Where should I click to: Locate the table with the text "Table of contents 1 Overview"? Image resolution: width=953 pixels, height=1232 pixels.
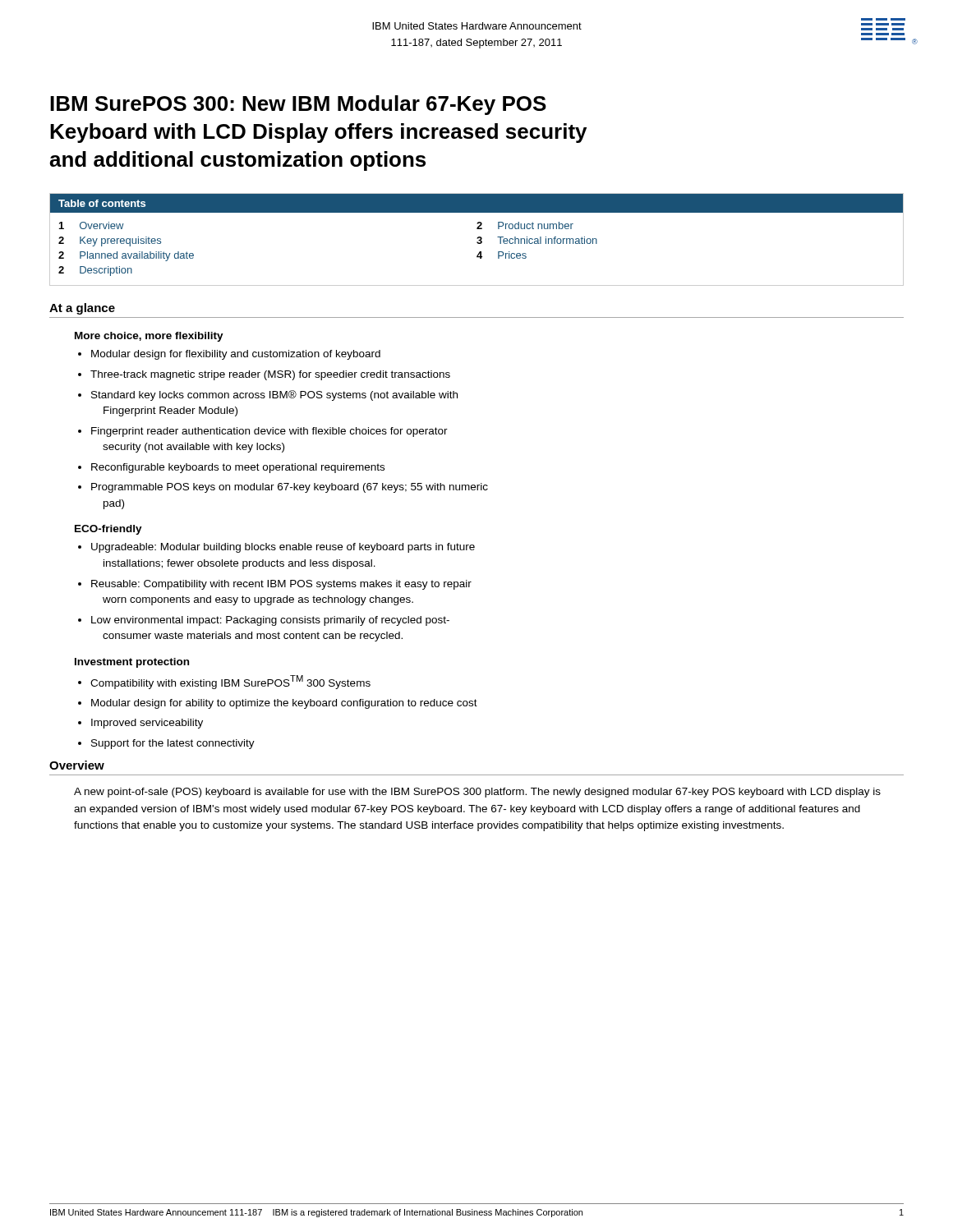[x=476, y=240]
